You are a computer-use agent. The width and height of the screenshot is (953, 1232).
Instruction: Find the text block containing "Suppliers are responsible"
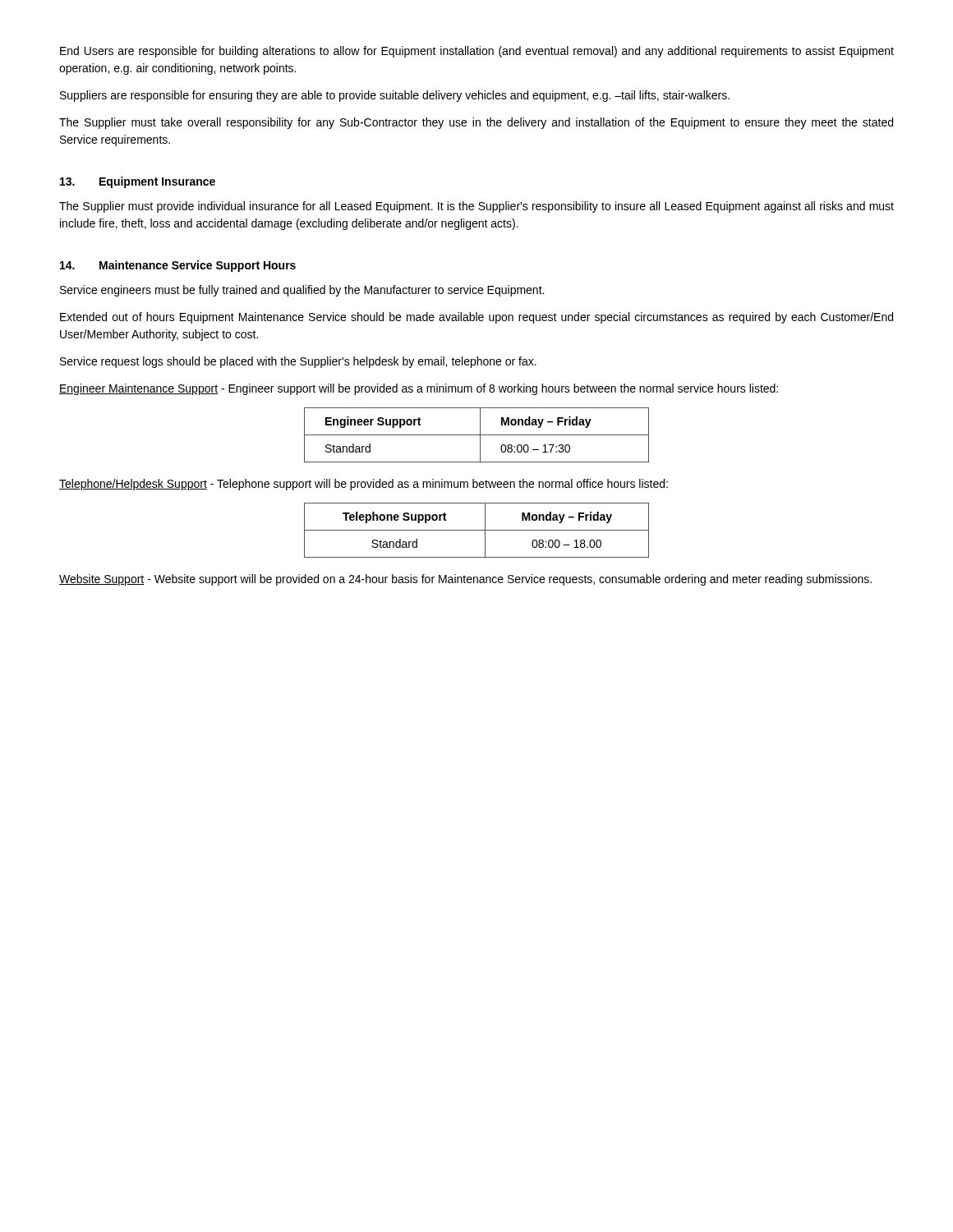point(395,95)
